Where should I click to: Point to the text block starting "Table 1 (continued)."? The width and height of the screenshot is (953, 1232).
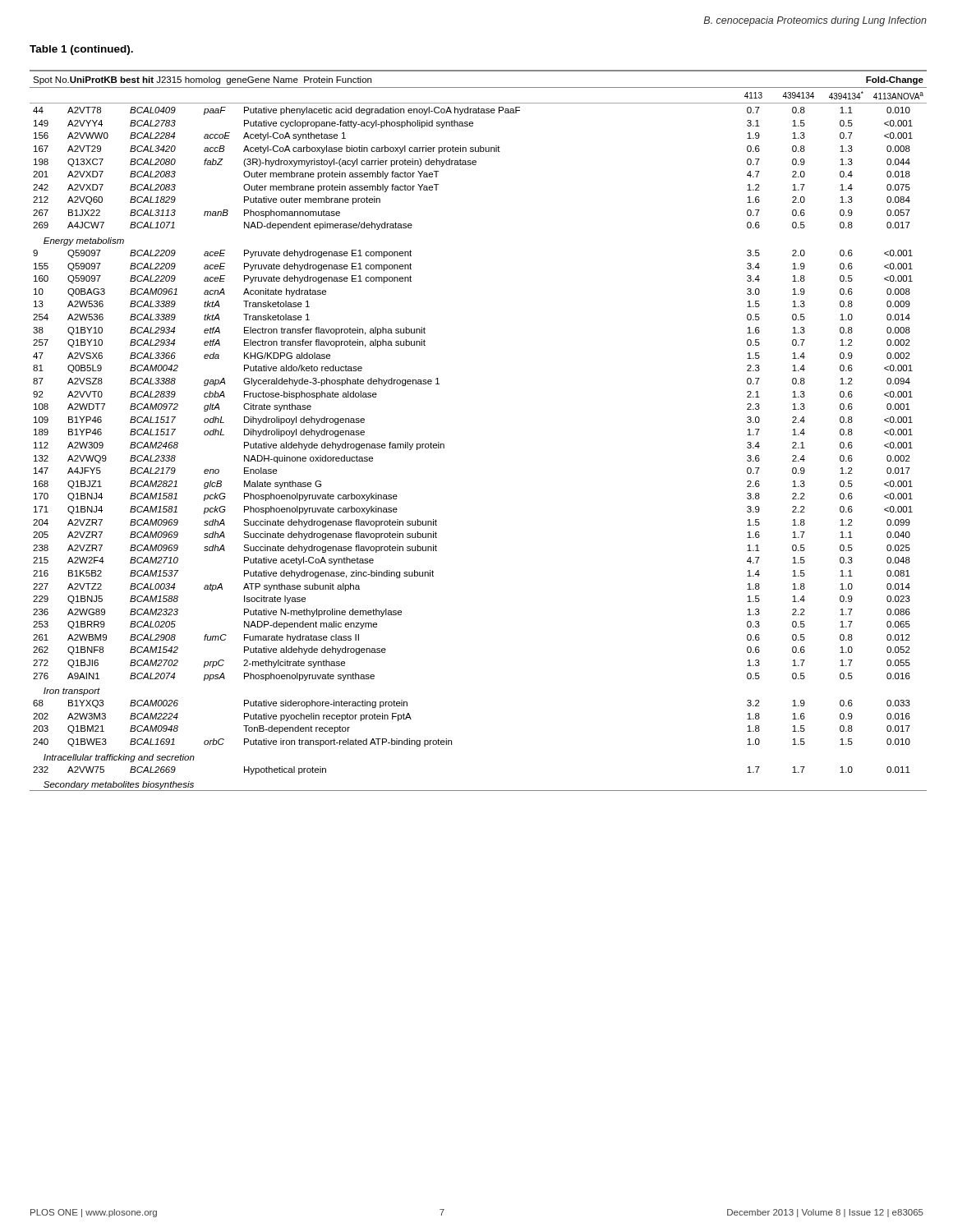click(82, 49)
